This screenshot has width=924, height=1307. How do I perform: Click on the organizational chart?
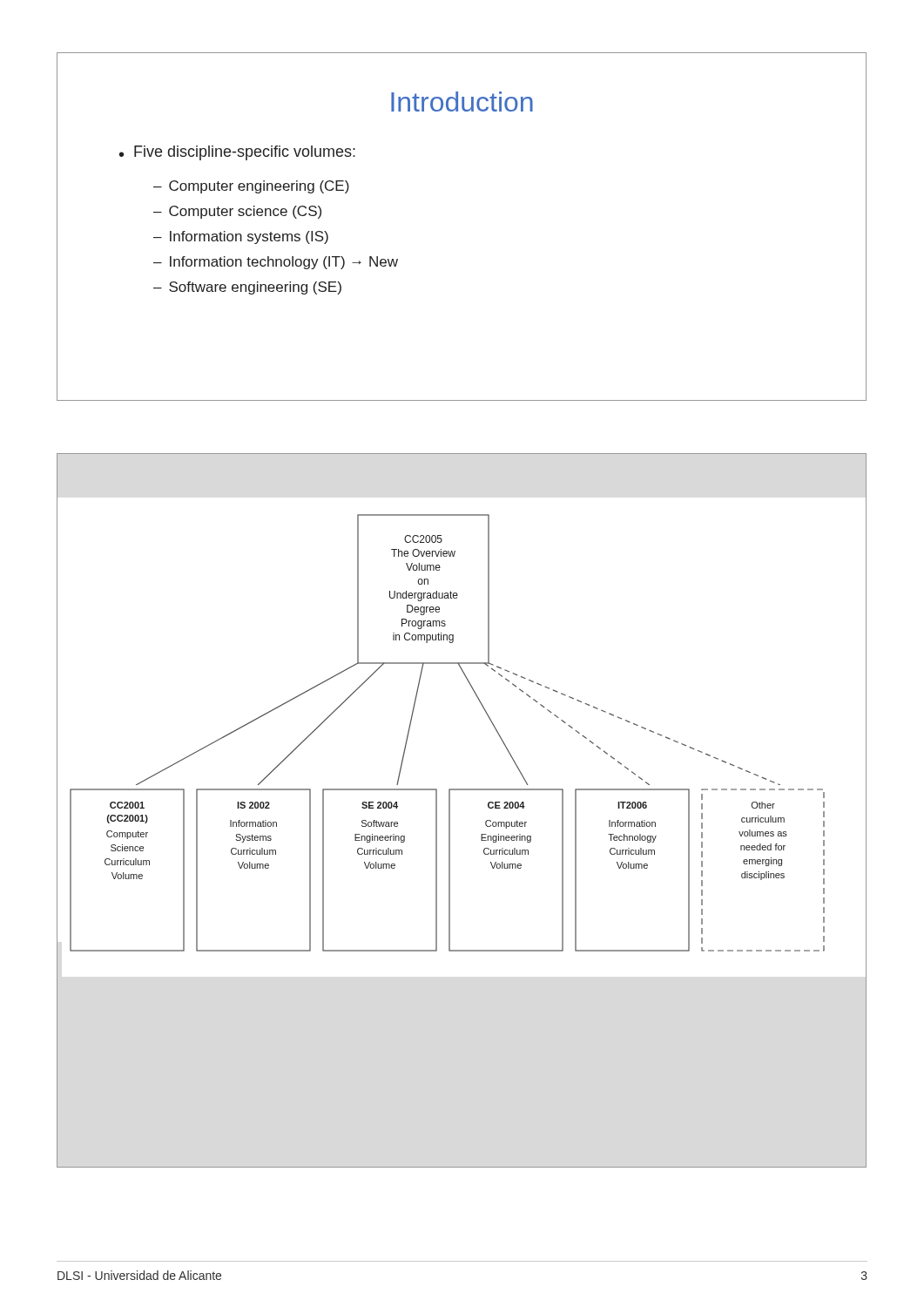(462, 810)
